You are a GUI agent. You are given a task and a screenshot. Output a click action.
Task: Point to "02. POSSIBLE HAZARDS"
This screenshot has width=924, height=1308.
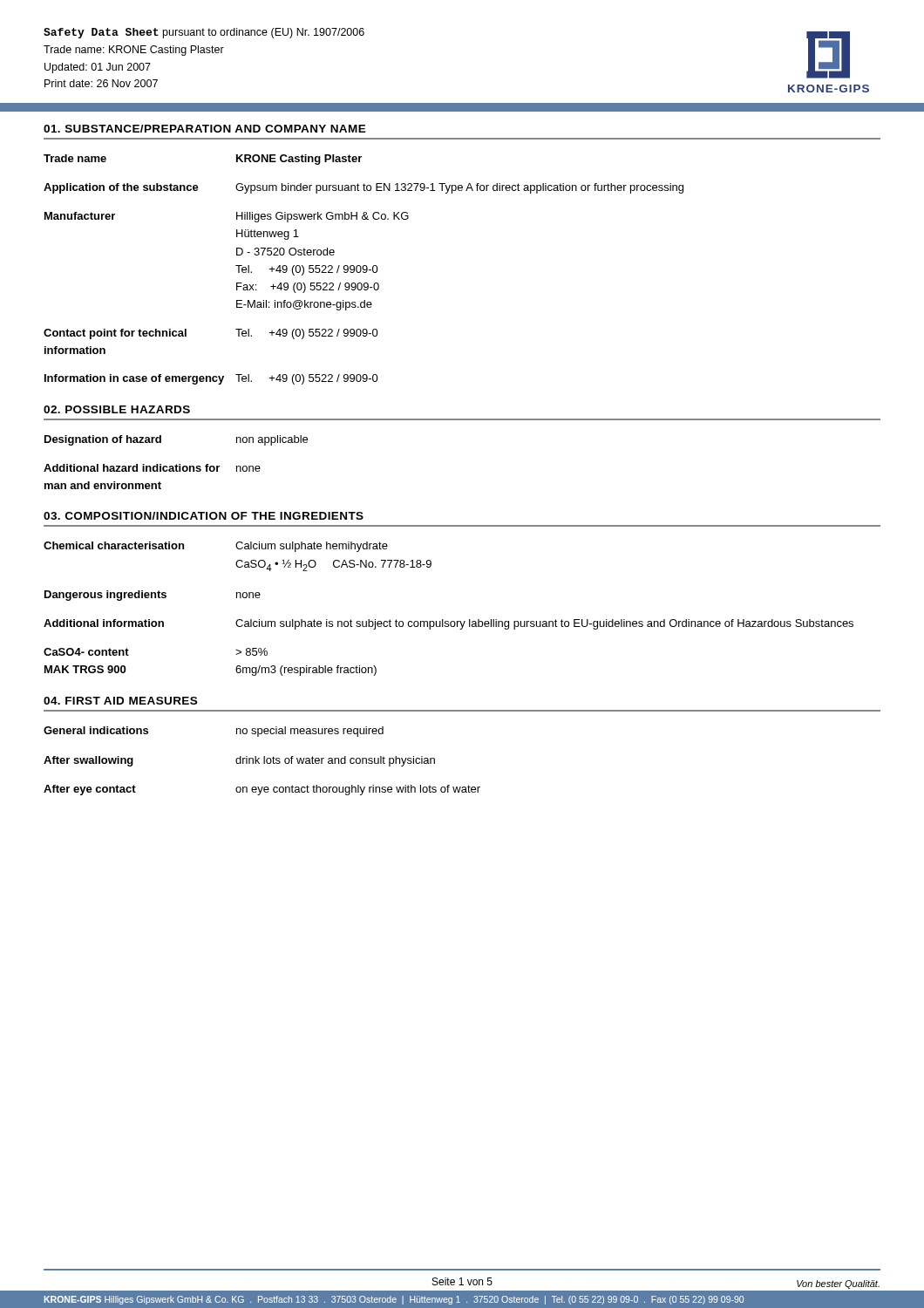(x=462, y=410)
